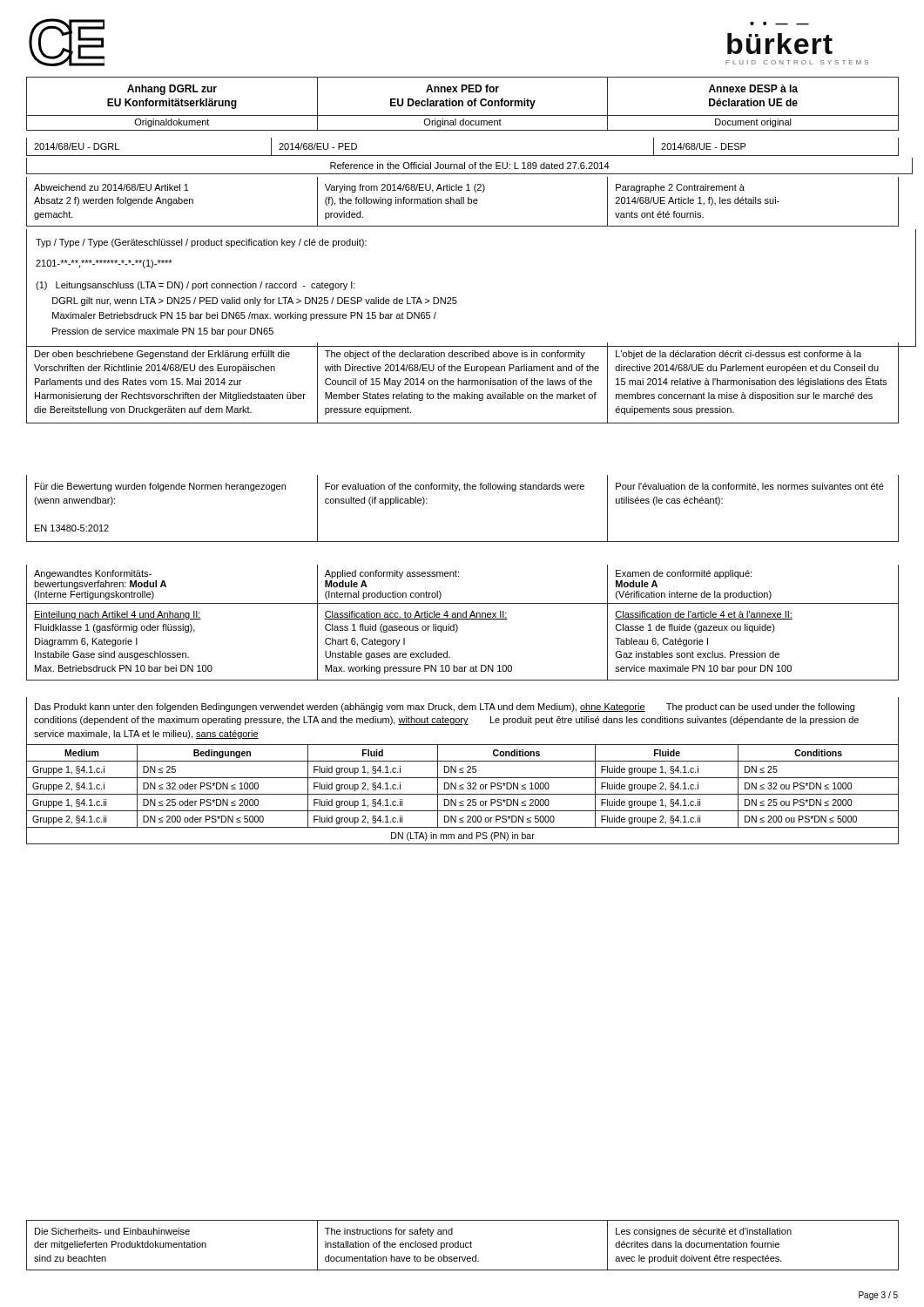Find the title on this page that starts "Anhang DGRL zurEU Konformitätserklärung"
The height and width of the screenshot is (1307, 924).
(462, 96)
